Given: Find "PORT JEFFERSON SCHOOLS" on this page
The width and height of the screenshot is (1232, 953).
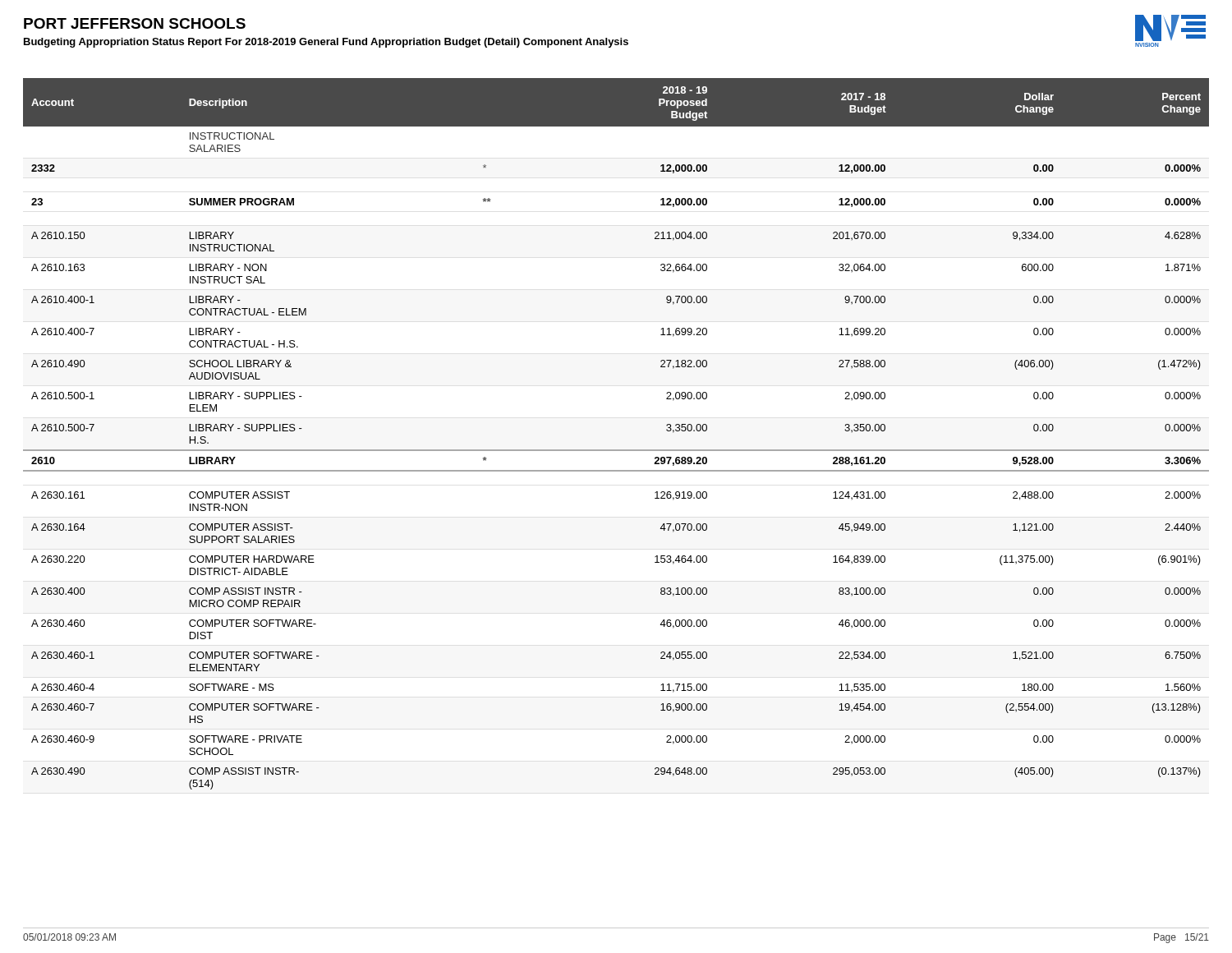Looking at the screenshot, I should point(134,23).
